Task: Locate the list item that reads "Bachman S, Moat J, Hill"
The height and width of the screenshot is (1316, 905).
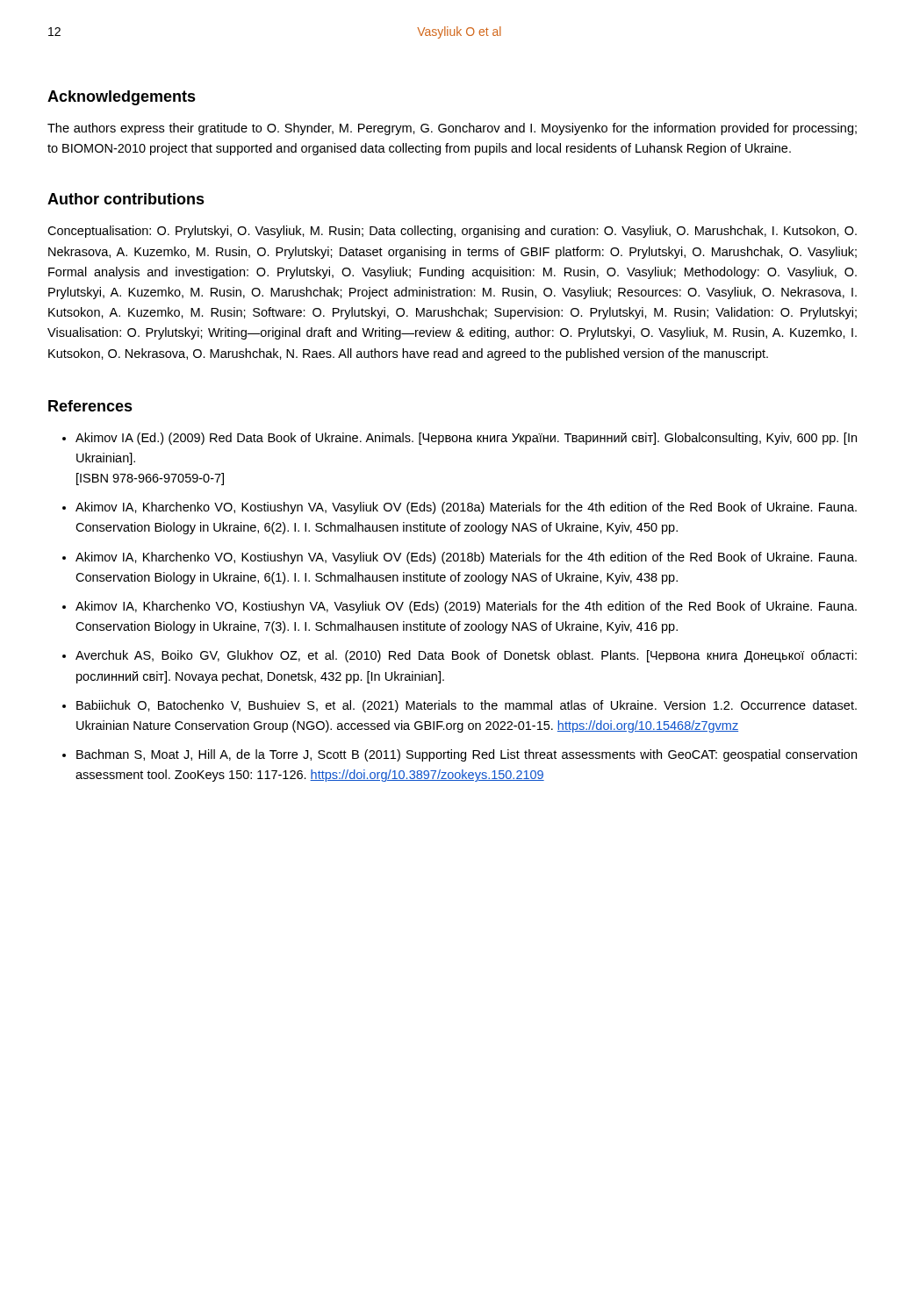Action: (467, 765)
